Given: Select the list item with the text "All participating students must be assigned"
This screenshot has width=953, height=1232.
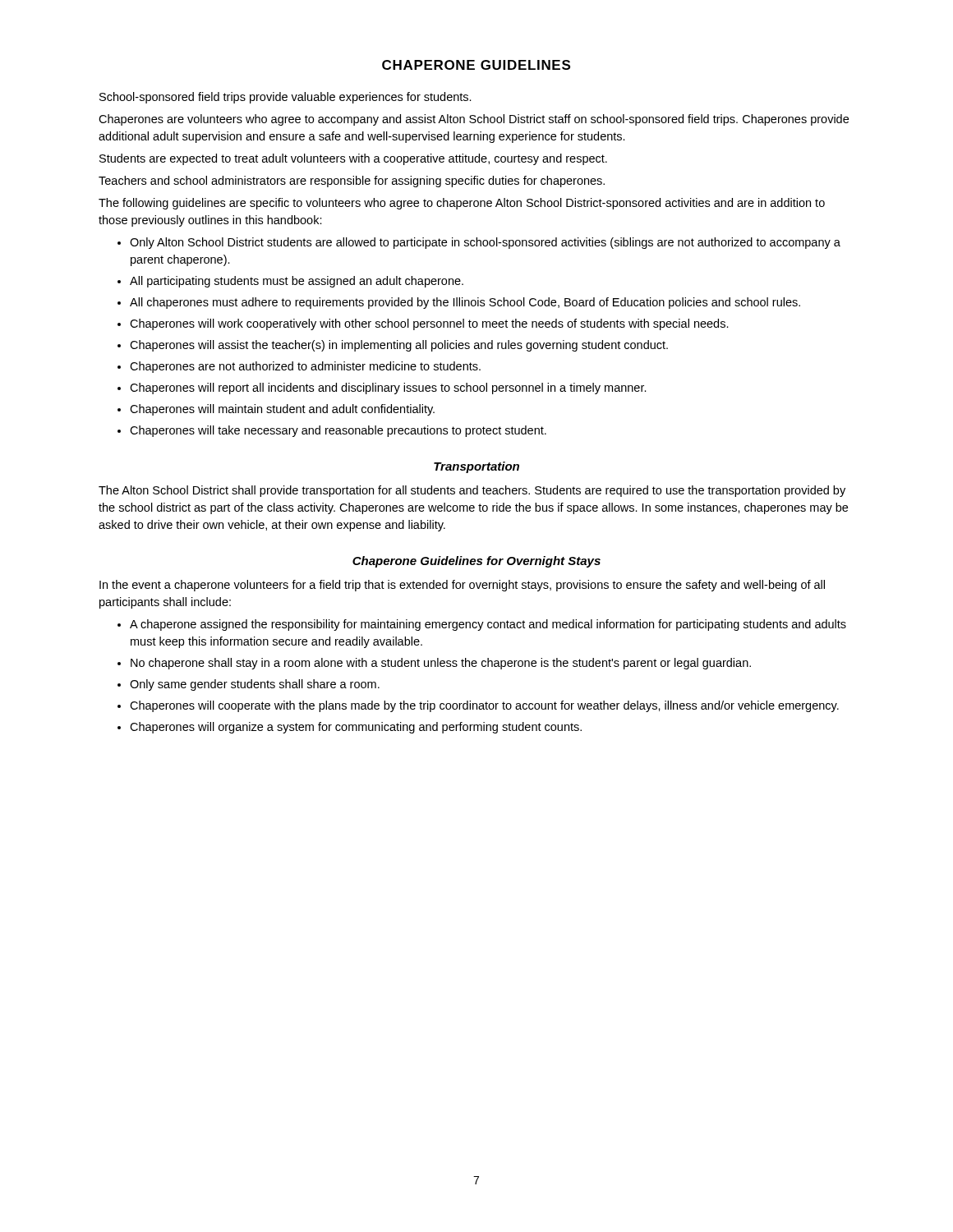Looking at the screenshot, I should [x=297, y=281].
